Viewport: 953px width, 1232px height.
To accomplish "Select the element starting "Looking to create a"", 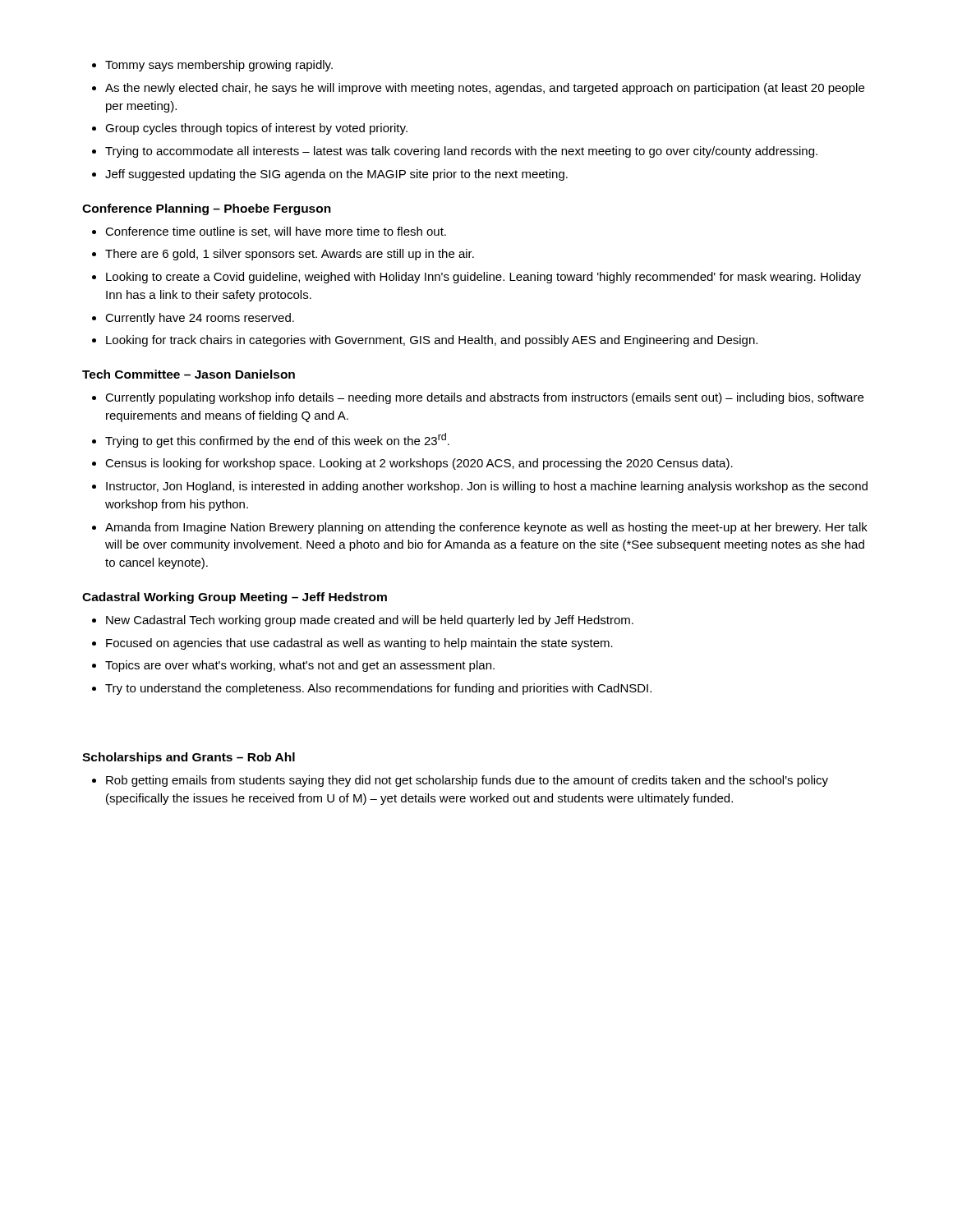I will pos(483,285).
